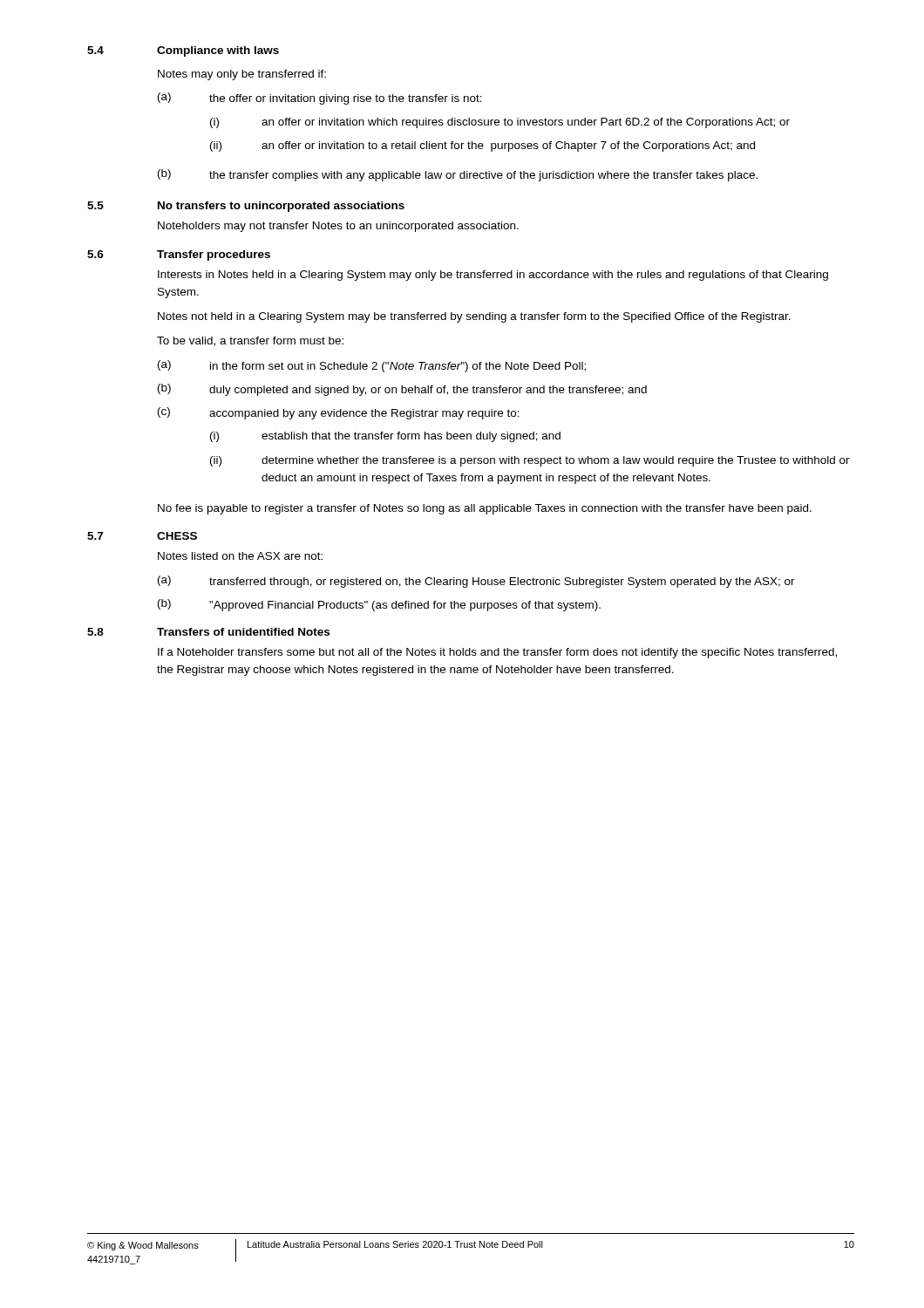Click the passage that begins "Notes listed on the ASX are"

tap(240, 556)
